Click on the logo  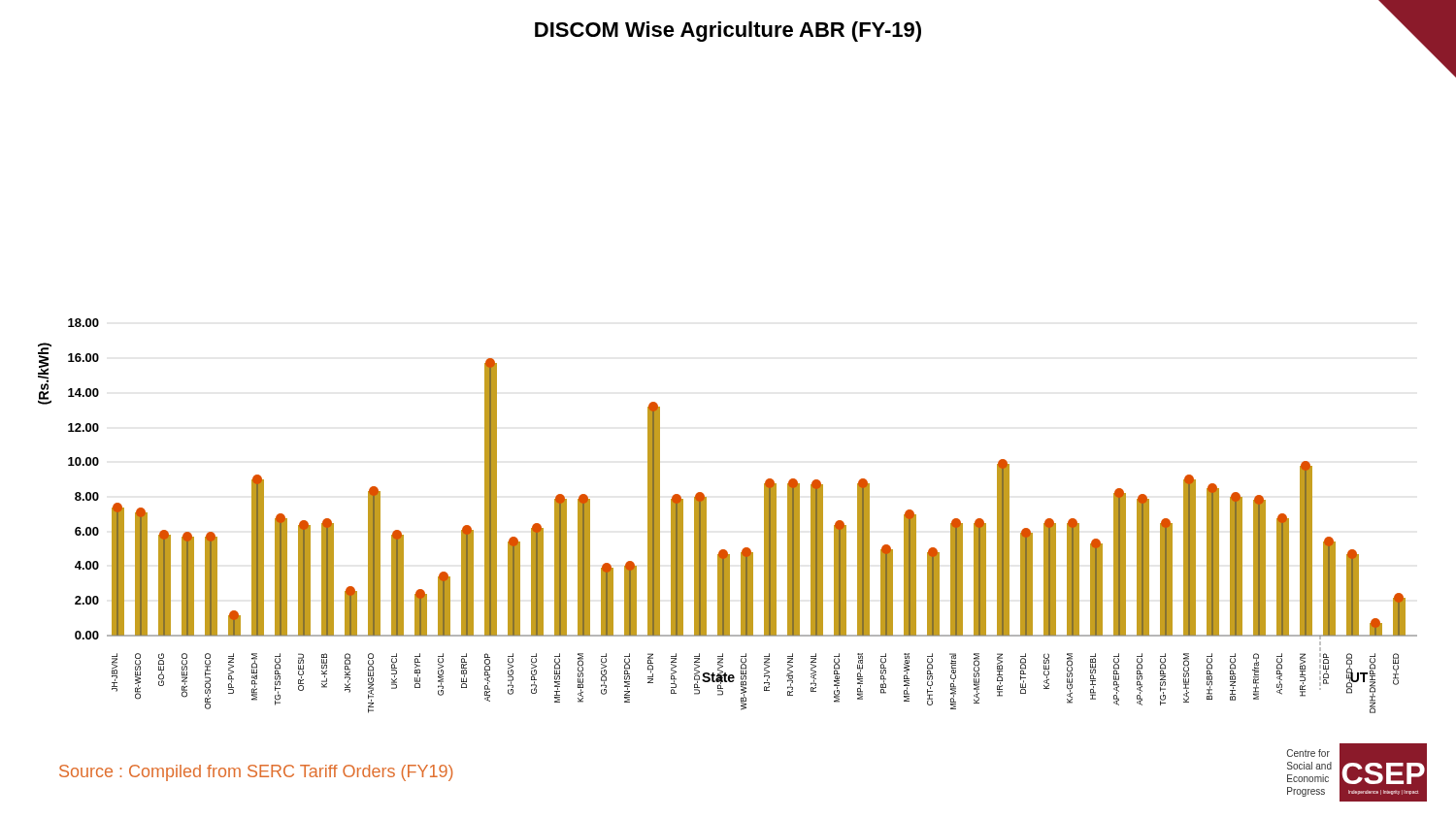click(x=1357, y=772)
